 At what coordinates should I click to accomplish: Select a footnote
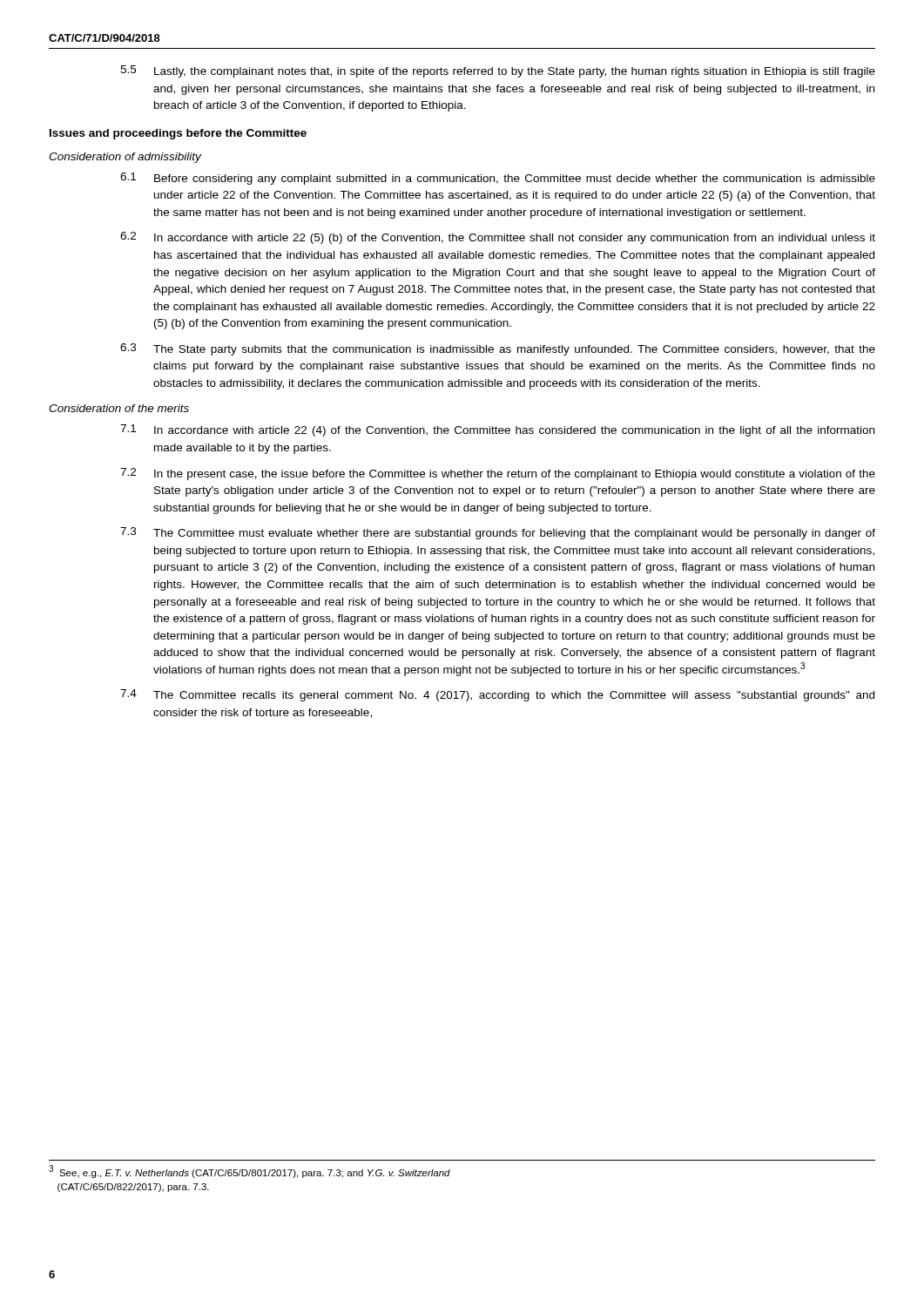tap(462, 1179)
